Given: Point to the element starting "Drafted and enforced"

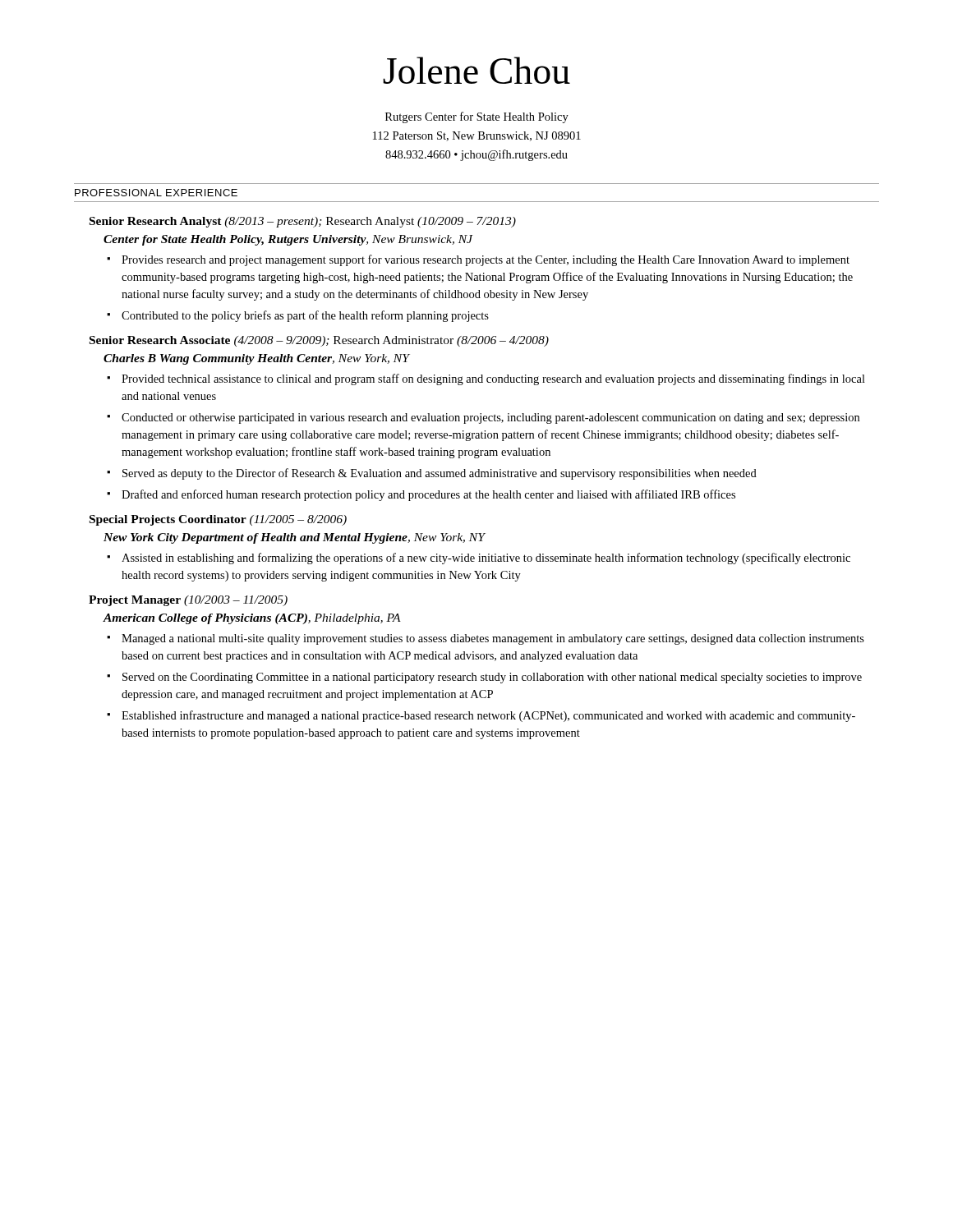Looking at the screenshot, I should (429, 494).
